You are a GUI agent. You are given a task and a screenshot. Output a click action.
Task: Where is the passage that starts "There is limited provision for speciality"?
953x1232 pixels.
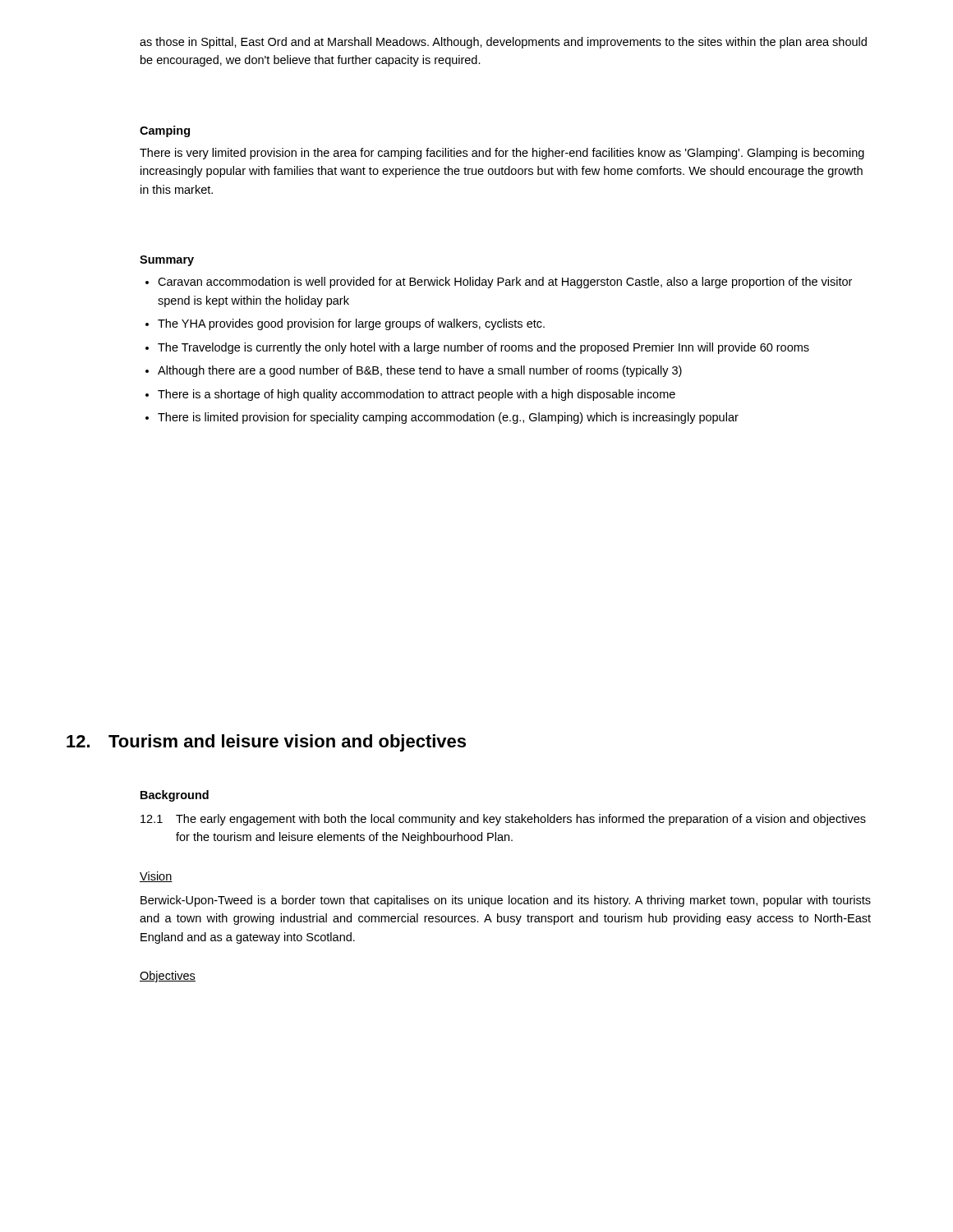pyautogui.click(x=448, y=417)
